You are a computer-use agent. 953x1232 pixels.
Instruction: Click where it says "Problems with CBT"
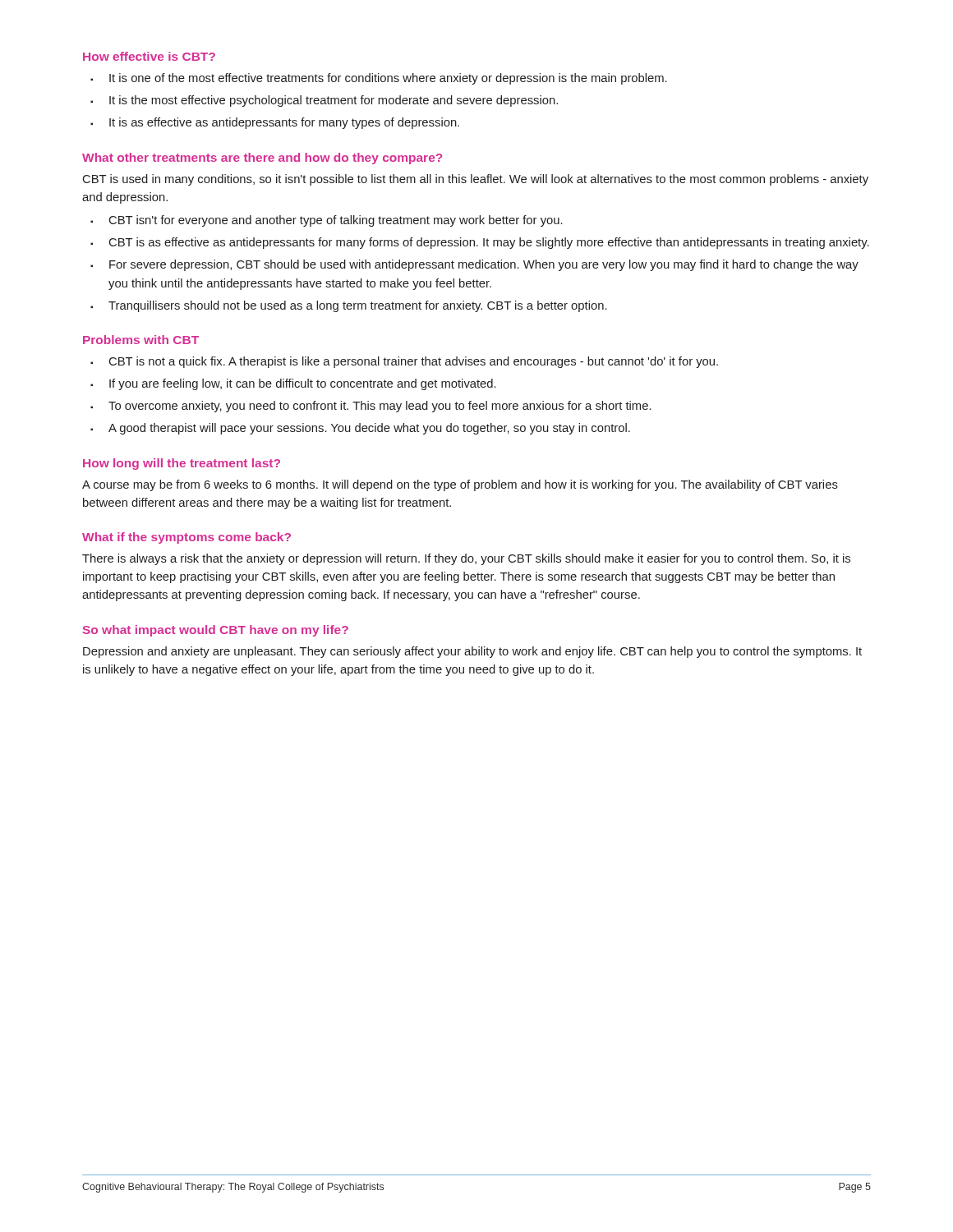(x=141, y=339)
